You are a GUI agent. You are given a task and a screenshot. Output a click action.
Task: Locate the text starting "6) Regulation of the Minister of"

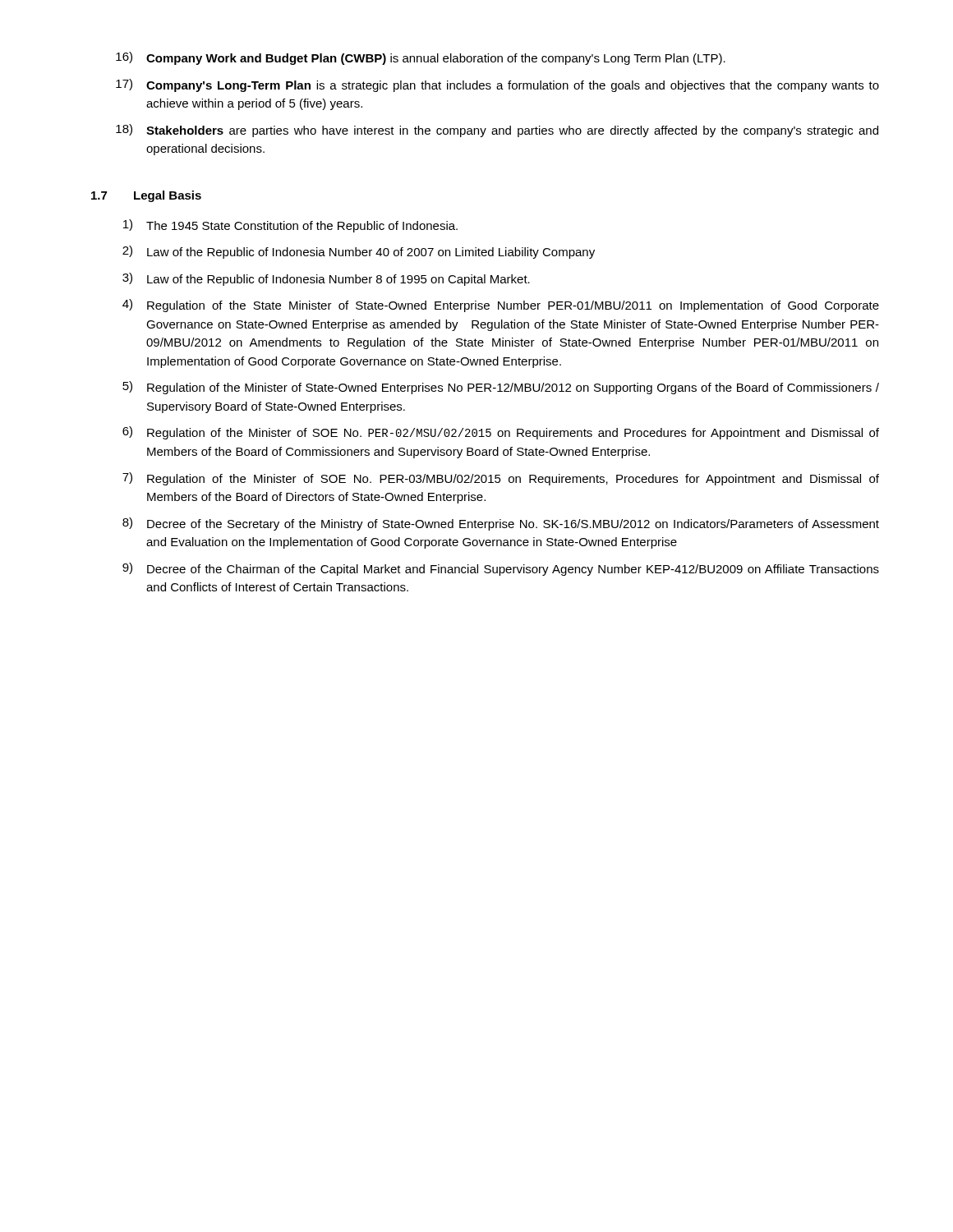click(485, 442)
